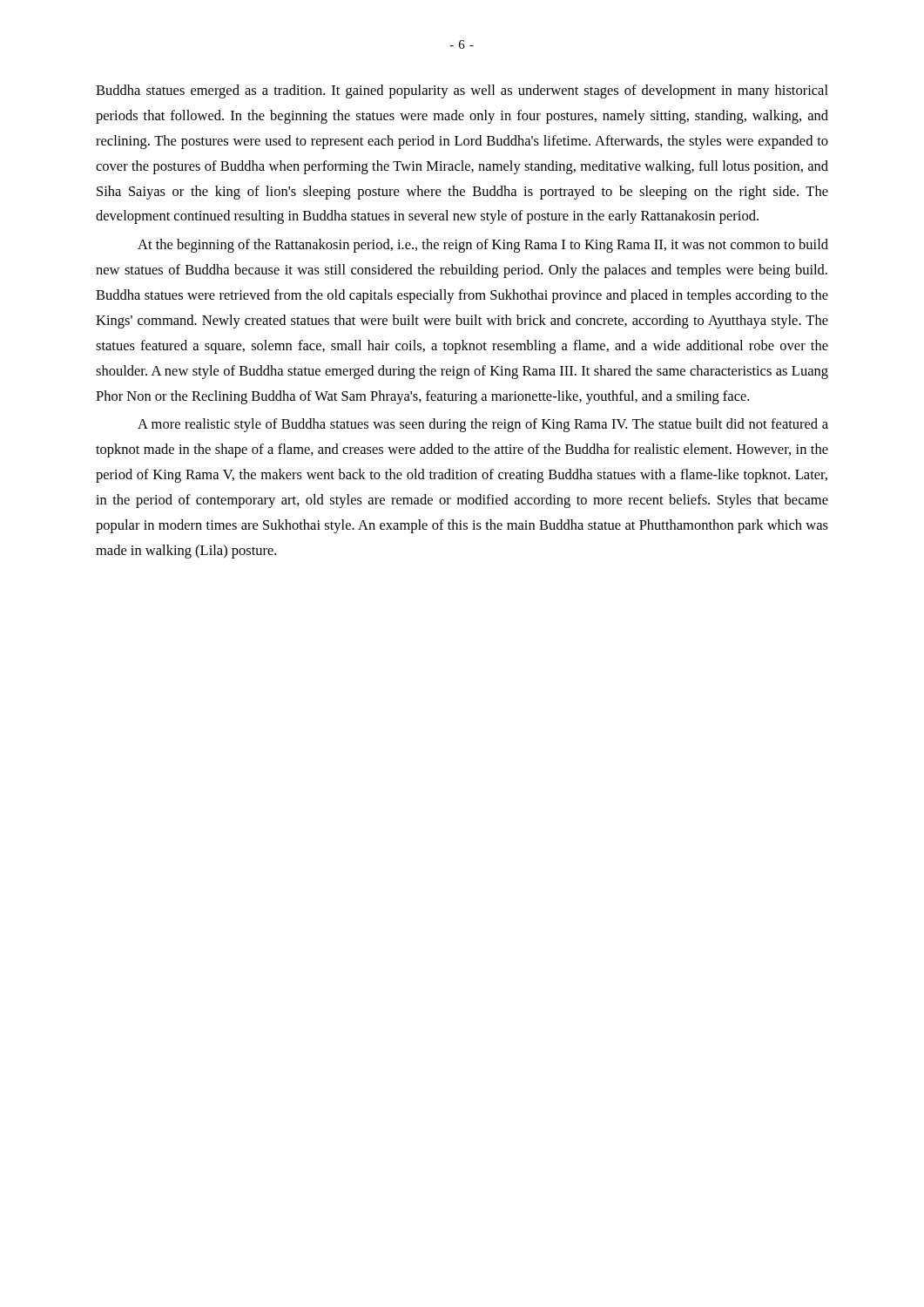Find the block starting "At the beginning of the"
Viewport: 924px width, 1307px height.
point(462,321)
